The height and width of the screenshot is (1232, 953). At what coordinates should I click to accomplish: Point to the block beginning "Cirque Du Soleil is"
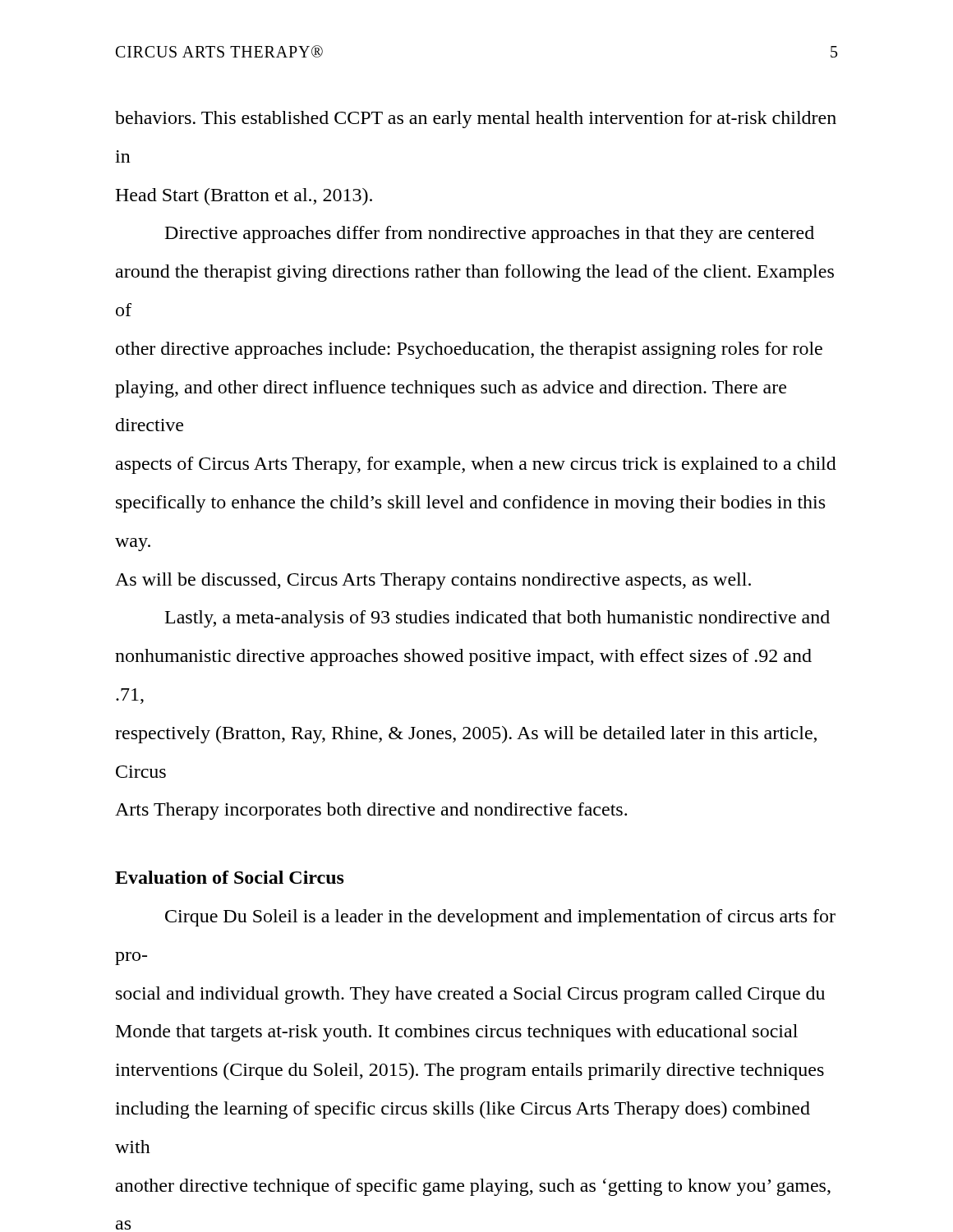[x=476, y=1064]
